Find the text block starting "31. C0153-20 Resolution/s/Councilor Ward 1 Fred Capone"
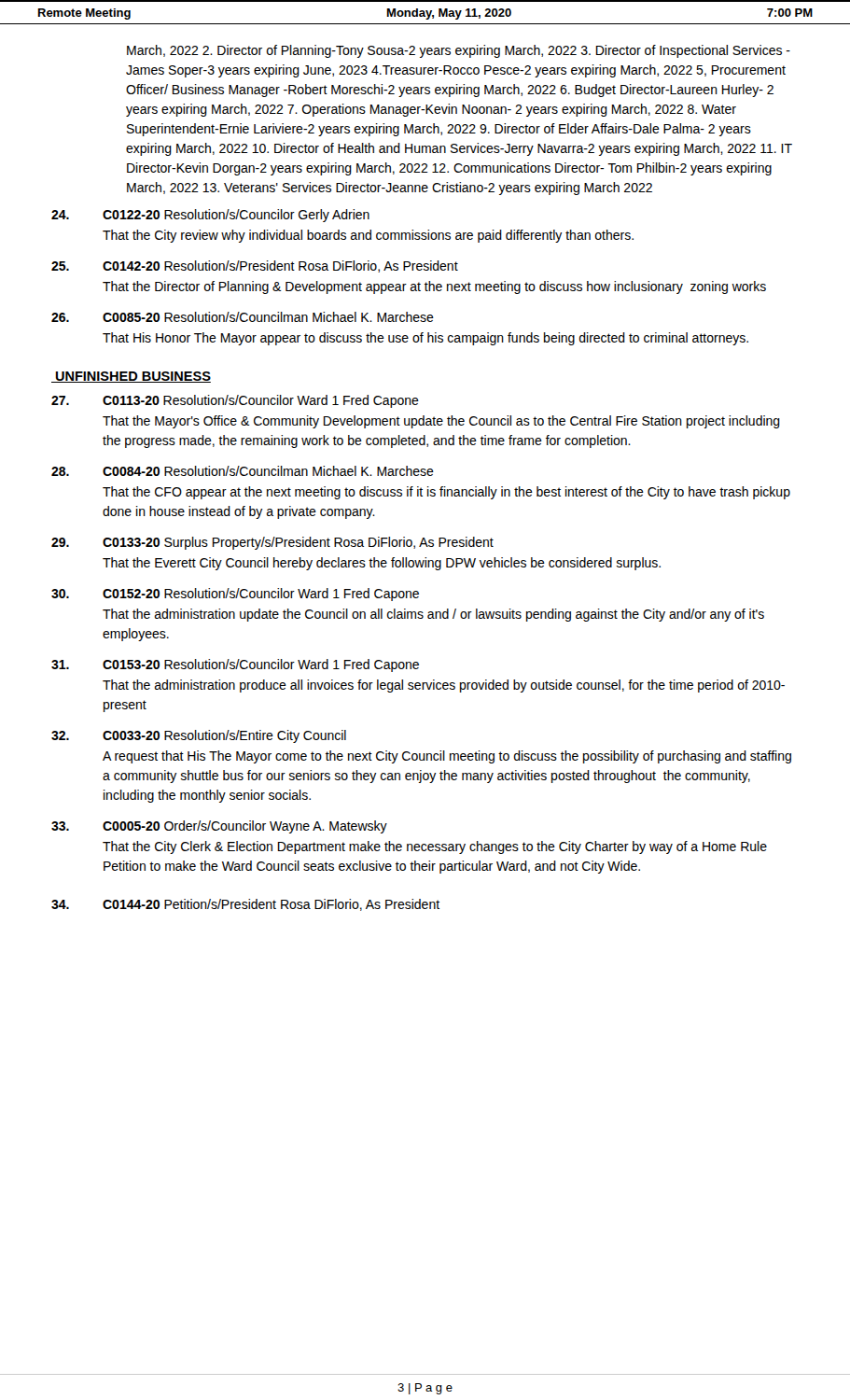850x1400 pixels. point(425,688)
